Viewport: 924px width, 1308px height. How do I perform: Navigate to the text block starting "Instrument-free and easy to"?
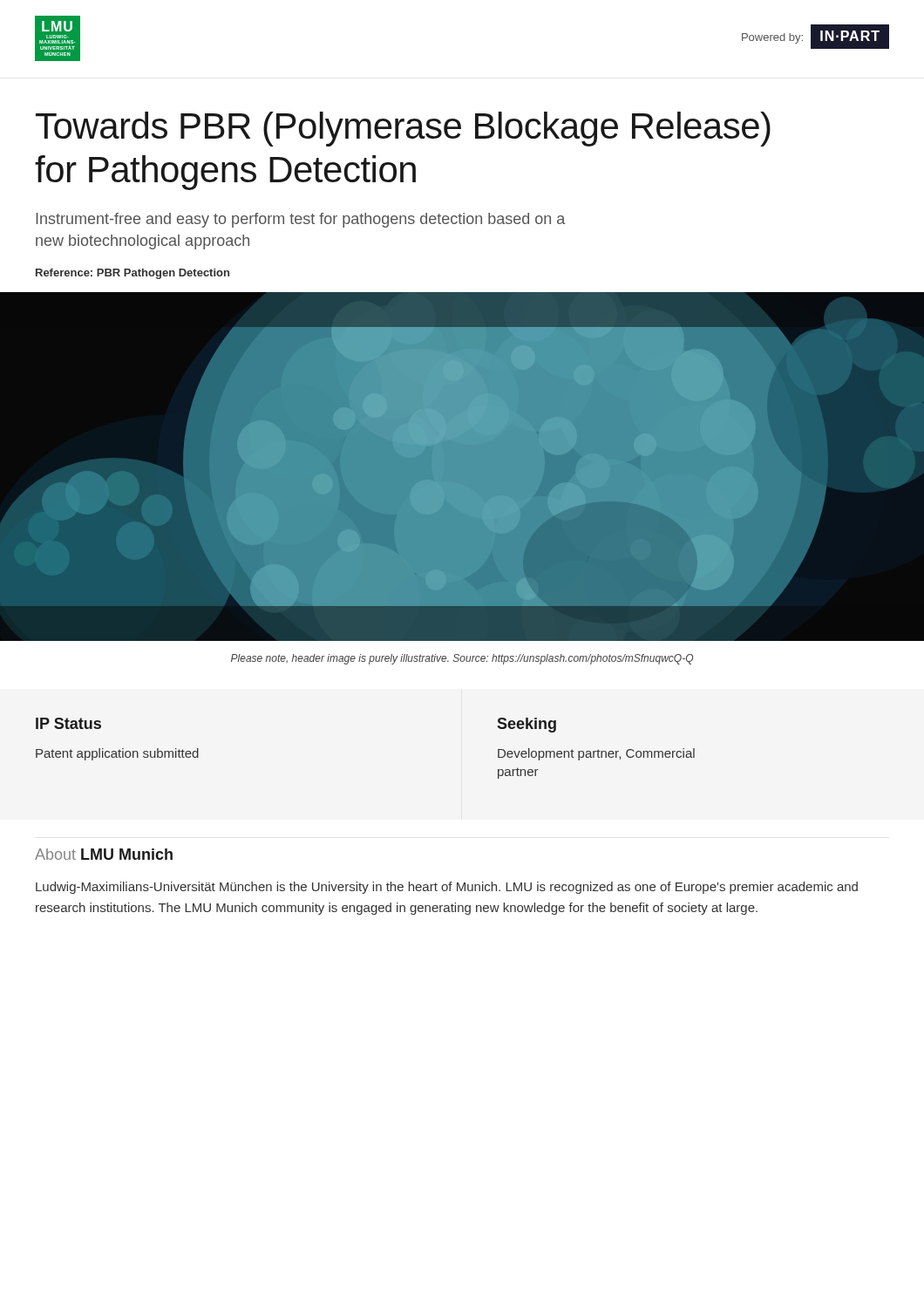462,230
